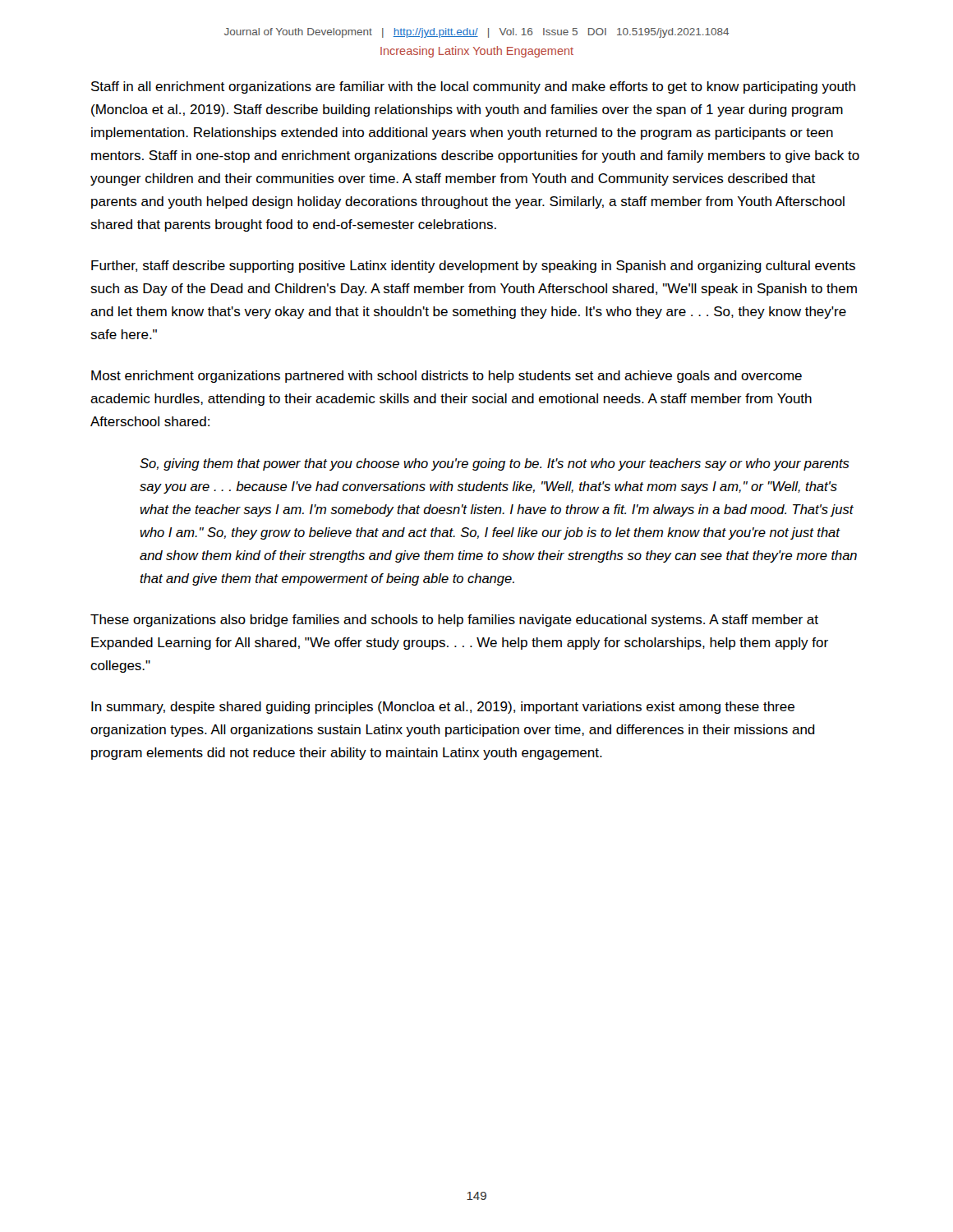
Task: Select the region starting "So, giving them that power that you"
Action: [x=499, y=521]
